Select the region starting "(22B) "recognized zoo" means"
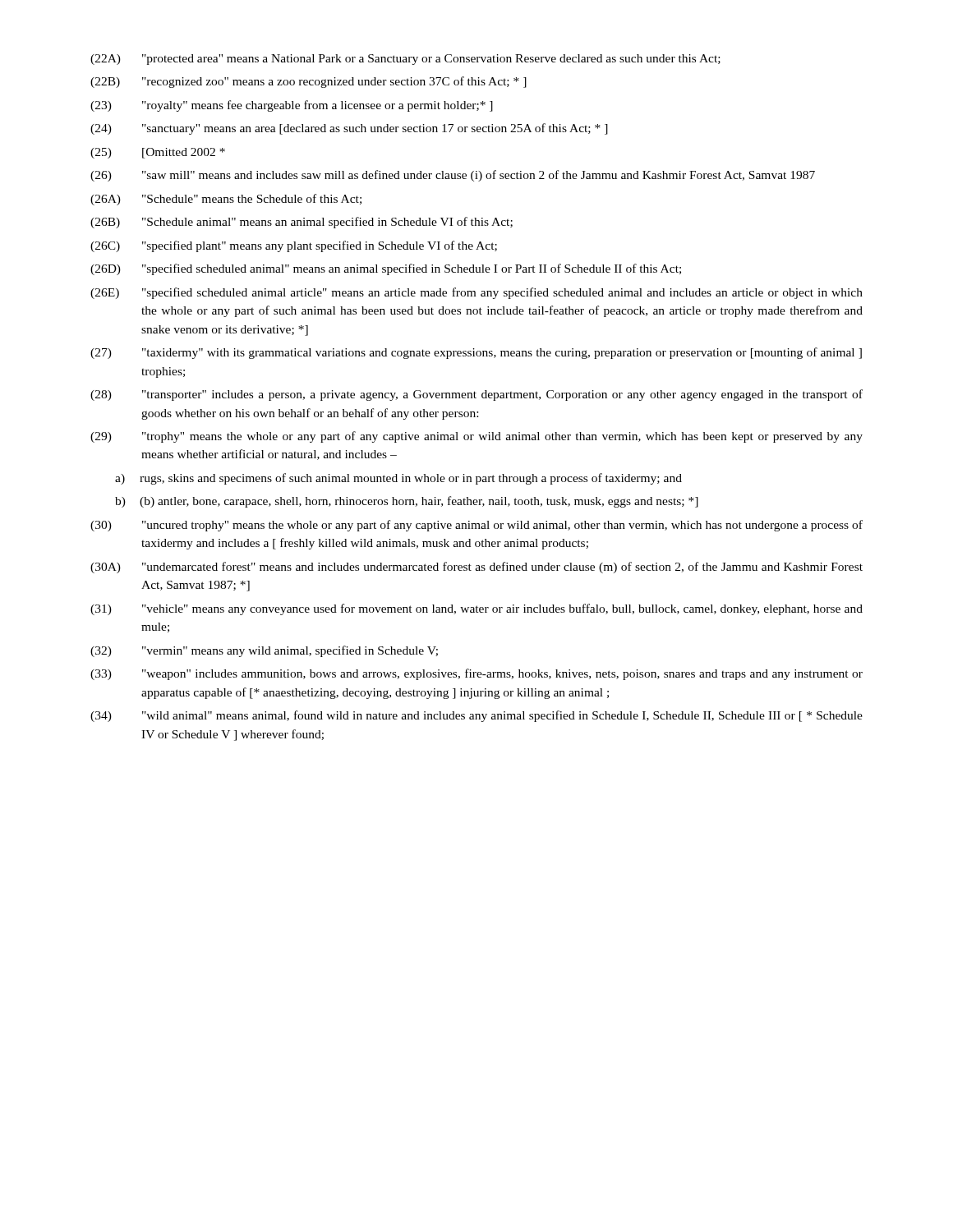 click(x=476, y=82)
